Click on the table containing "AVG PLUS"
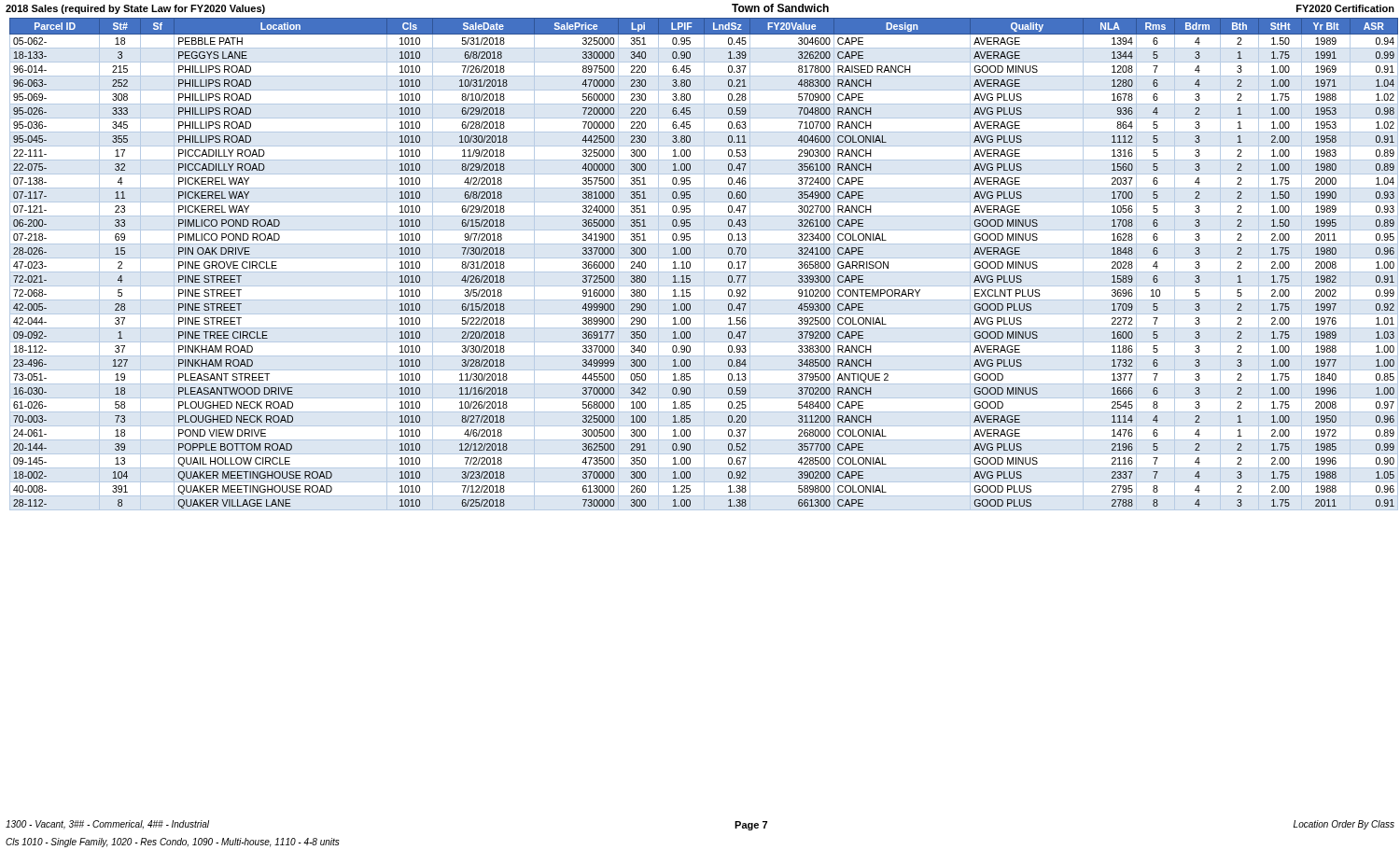 coord(700,264)
